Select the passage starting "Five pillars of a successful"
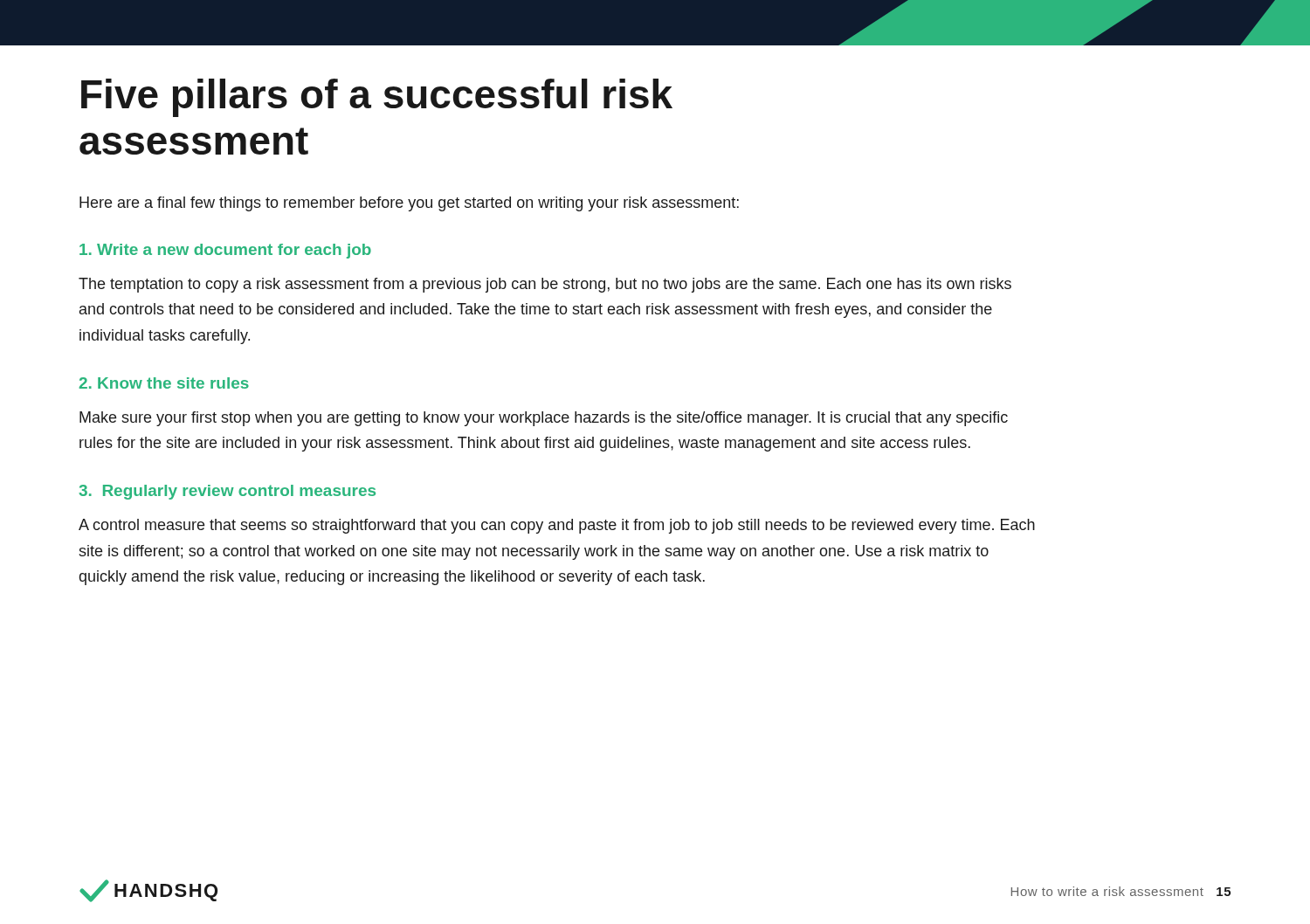This screenshot has height=924, width=1310. pos(376,117)
